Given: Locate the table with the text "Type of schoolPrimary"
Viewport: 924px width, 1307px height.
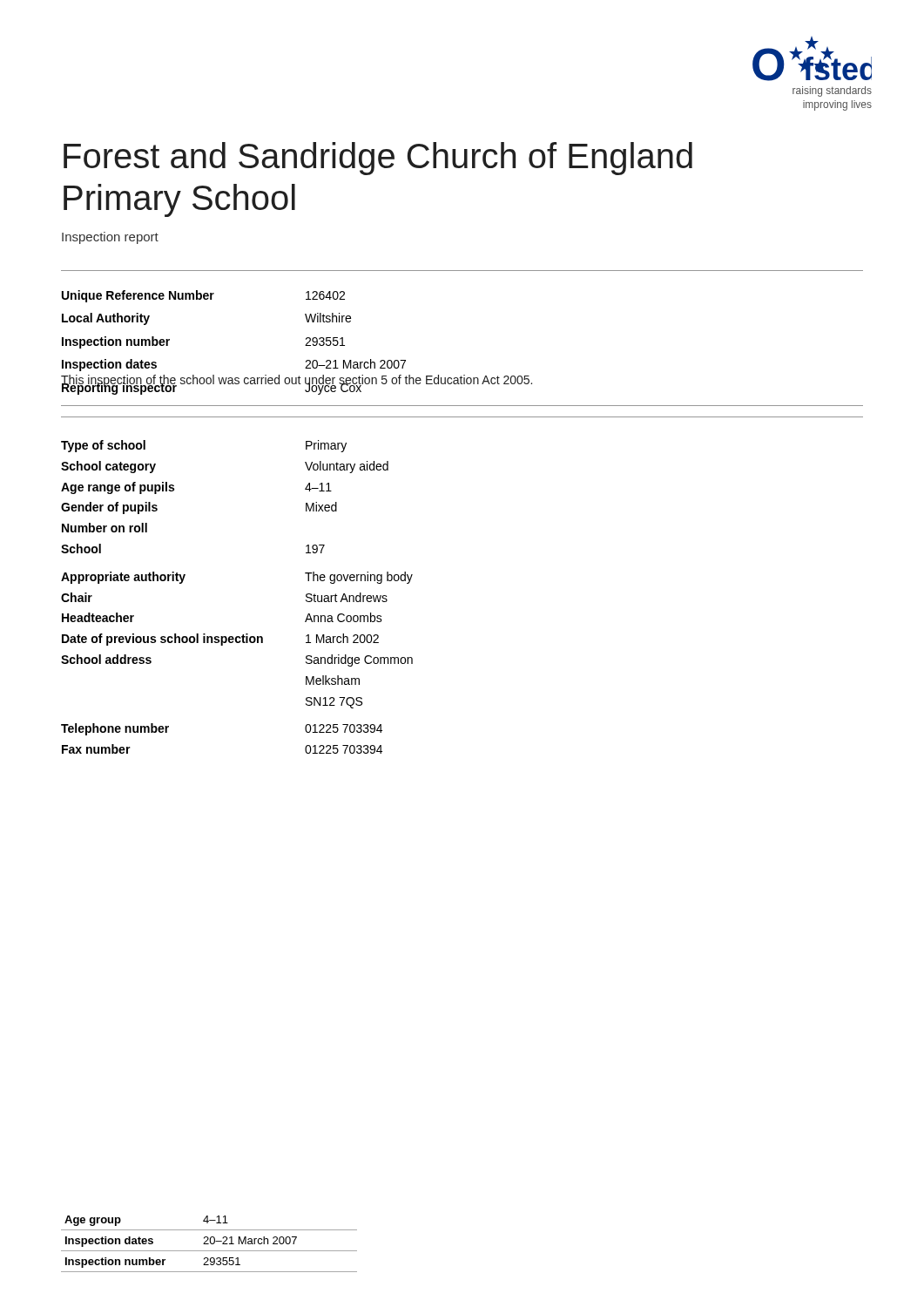Looking at the screenshot, I should (462, 598).
